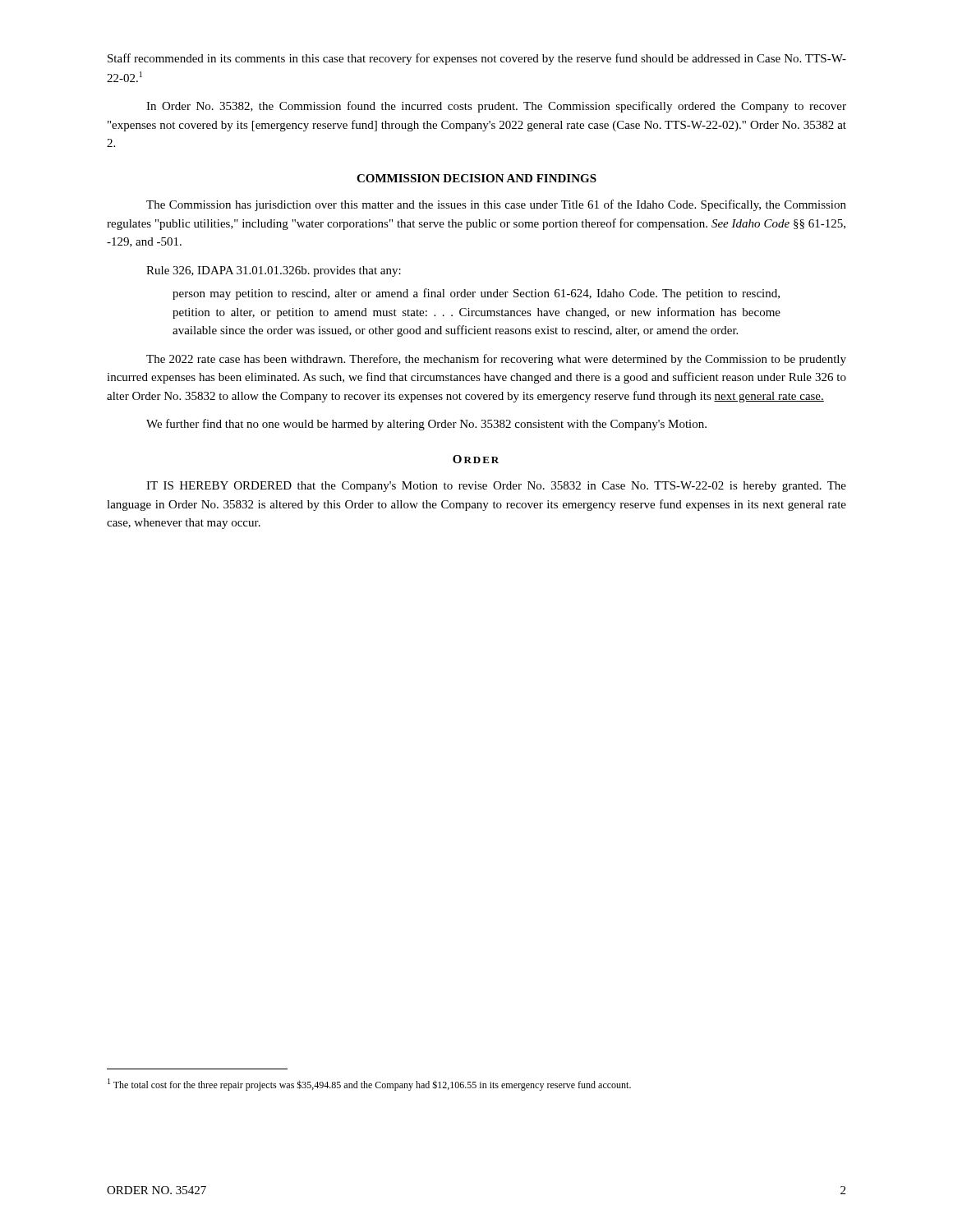Point to the text starting "We further find that no"
The width and height of the screenshot is (953, 1232).
point(476,424)
